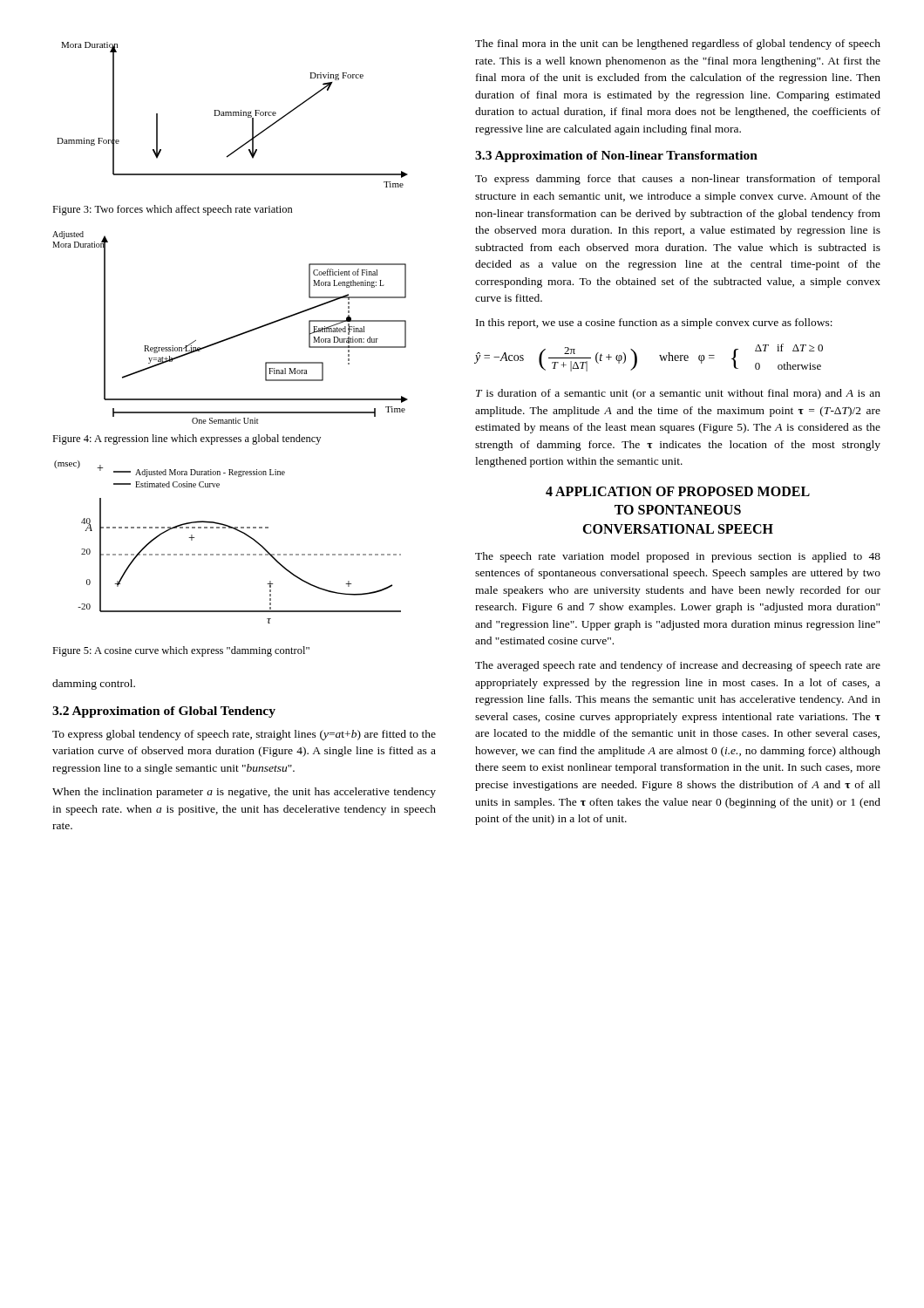Click on the line chart
The height and width of the screenshot is (1308, 924).
pyautogui.click(x=244, y=548)
